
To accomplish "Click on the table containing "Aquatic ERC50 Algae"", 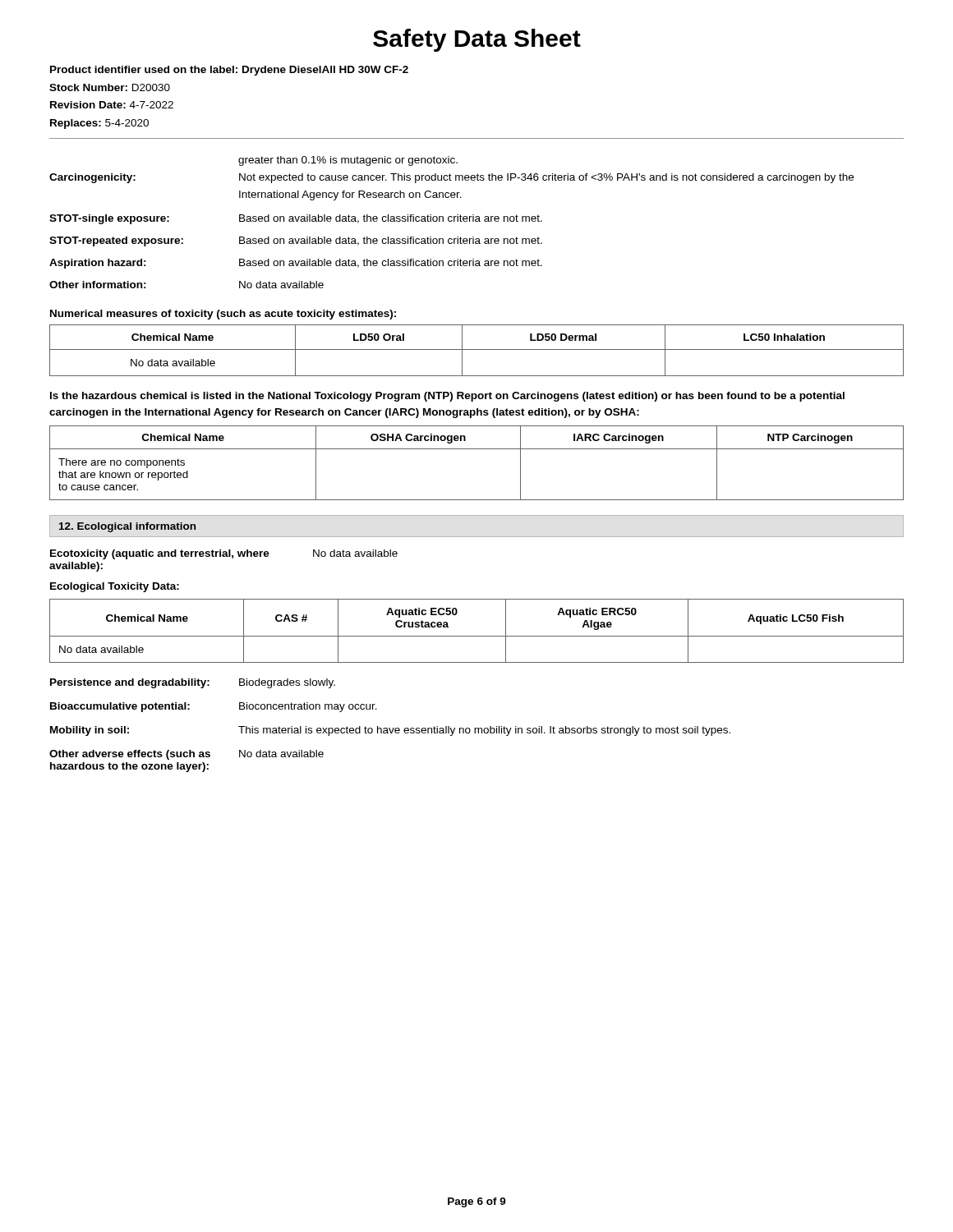I will coord(476,631).
